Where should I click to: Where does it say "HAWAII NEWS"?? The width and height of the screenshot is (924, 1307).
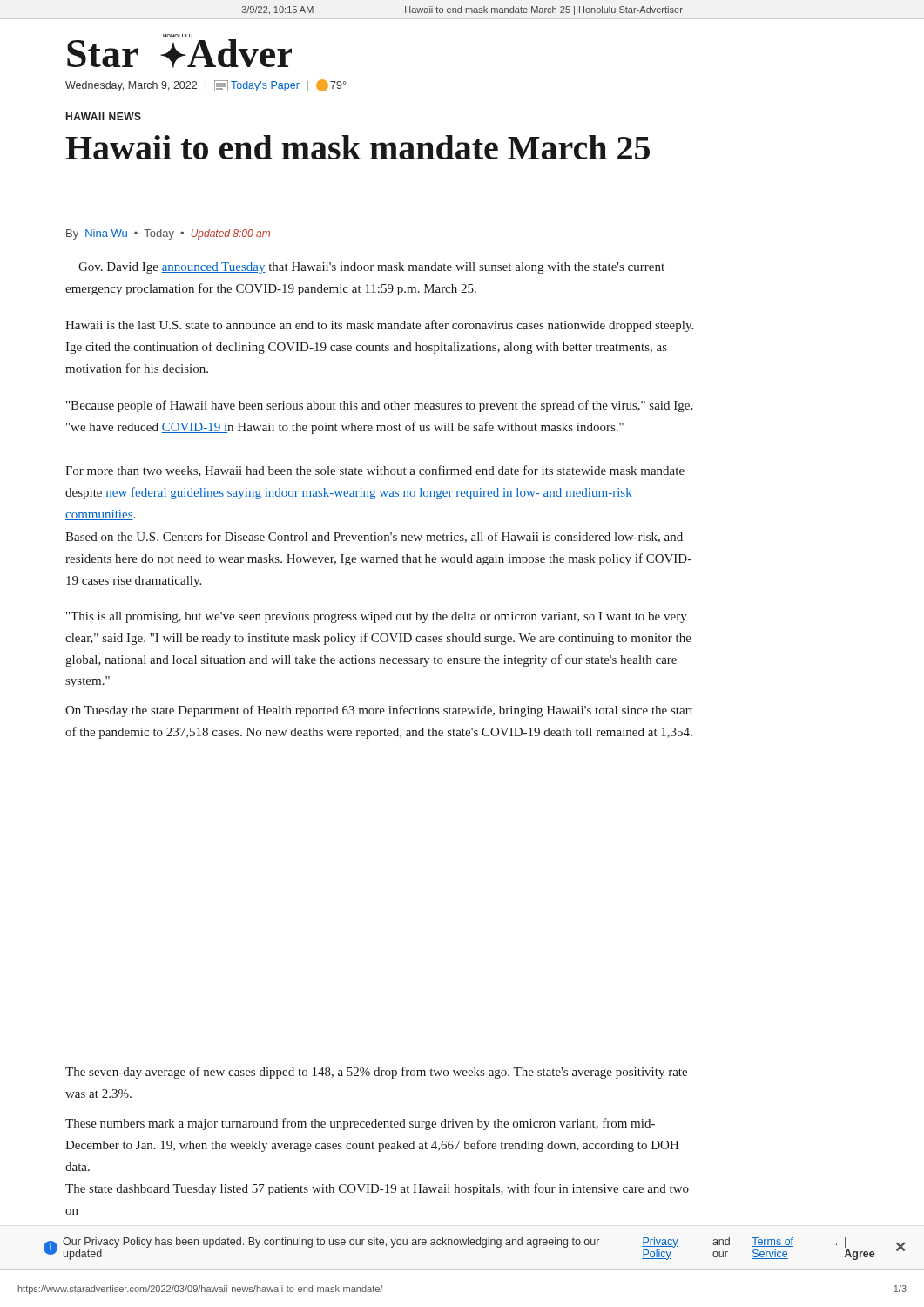pyautogui.click(x=103, y=117)
